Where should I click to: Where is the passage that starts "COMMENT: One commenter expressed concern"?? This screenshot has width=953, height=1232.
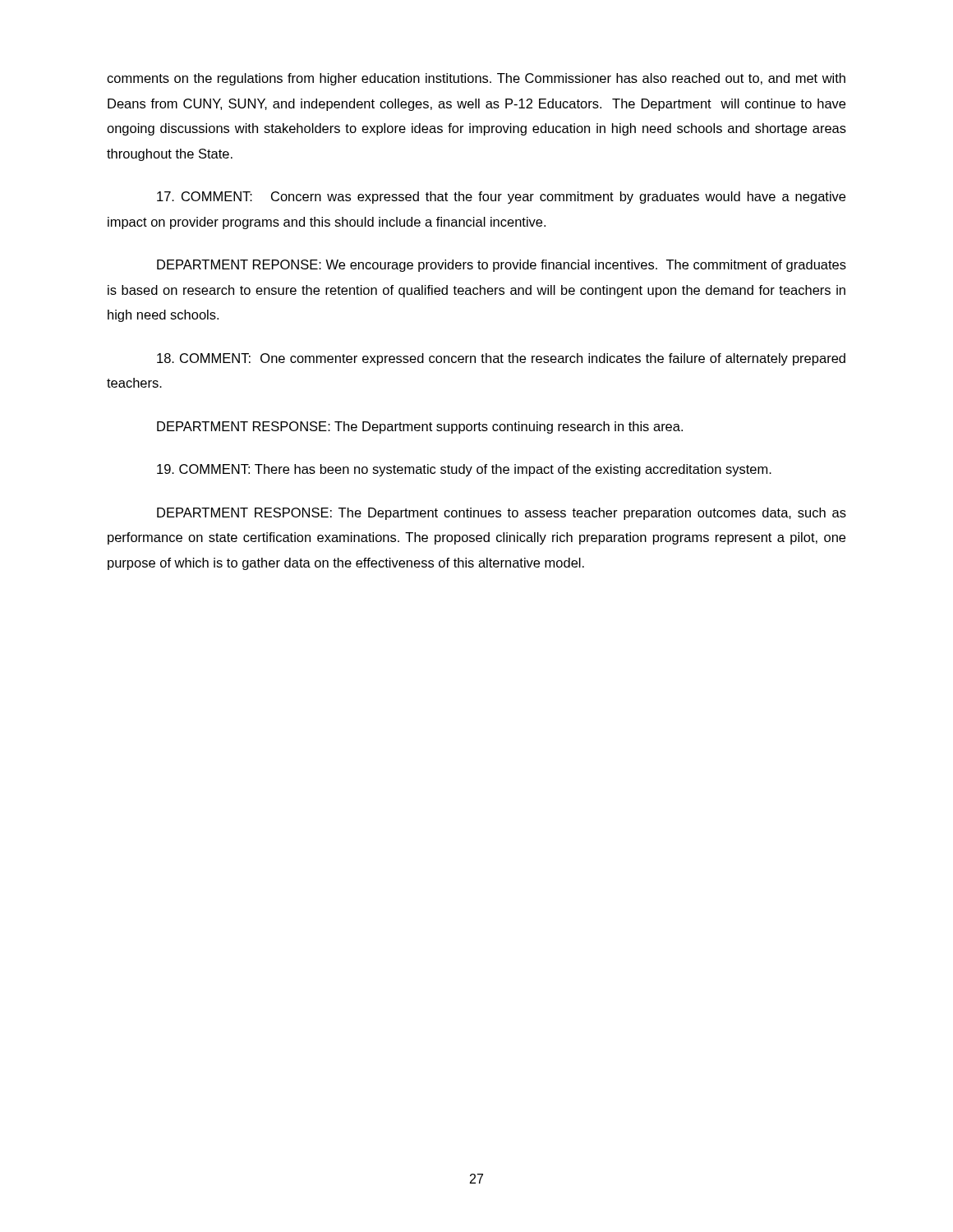click(x=476, y=370)
